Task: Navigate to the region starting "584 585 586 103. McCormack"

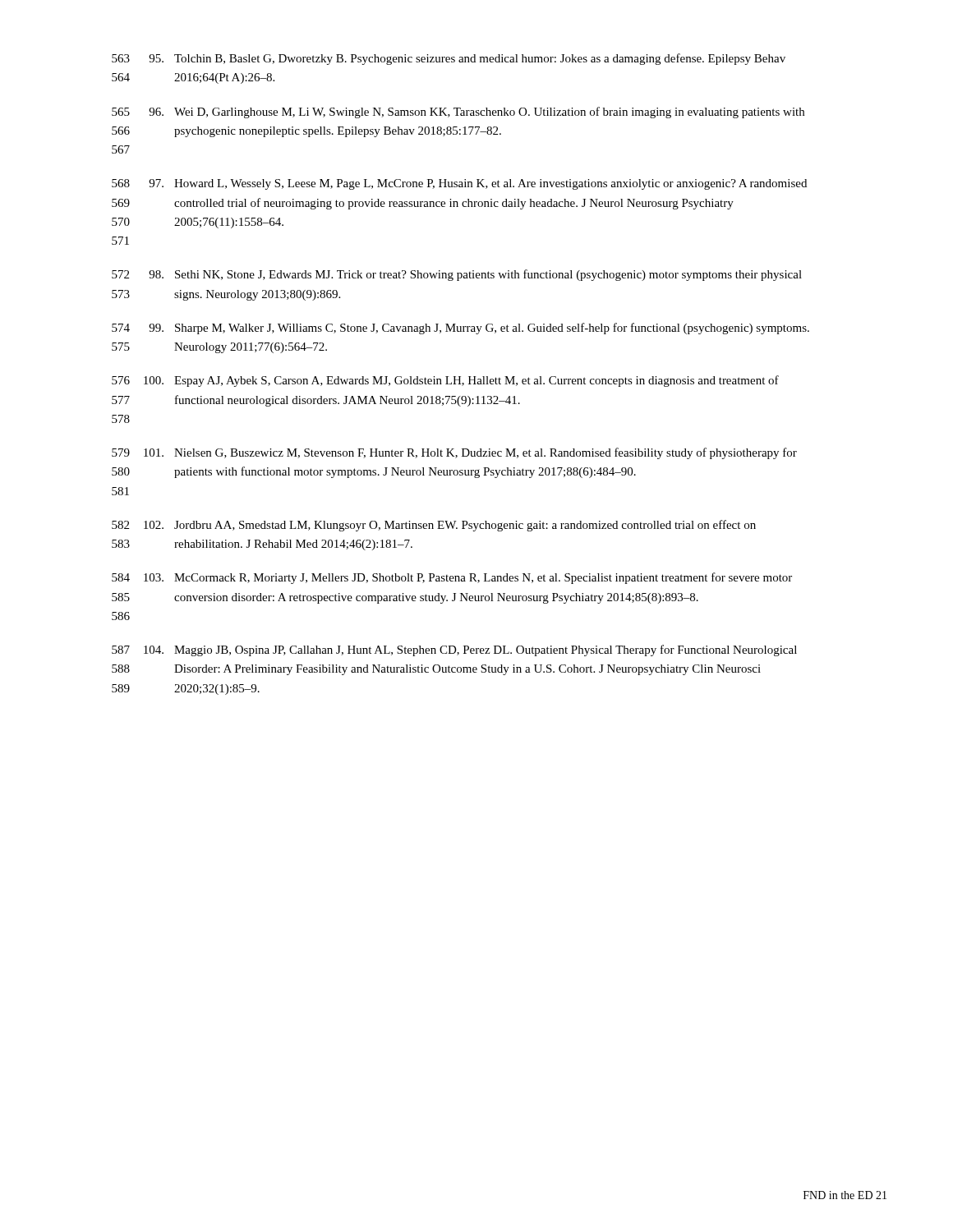Action: click(452, 597)
